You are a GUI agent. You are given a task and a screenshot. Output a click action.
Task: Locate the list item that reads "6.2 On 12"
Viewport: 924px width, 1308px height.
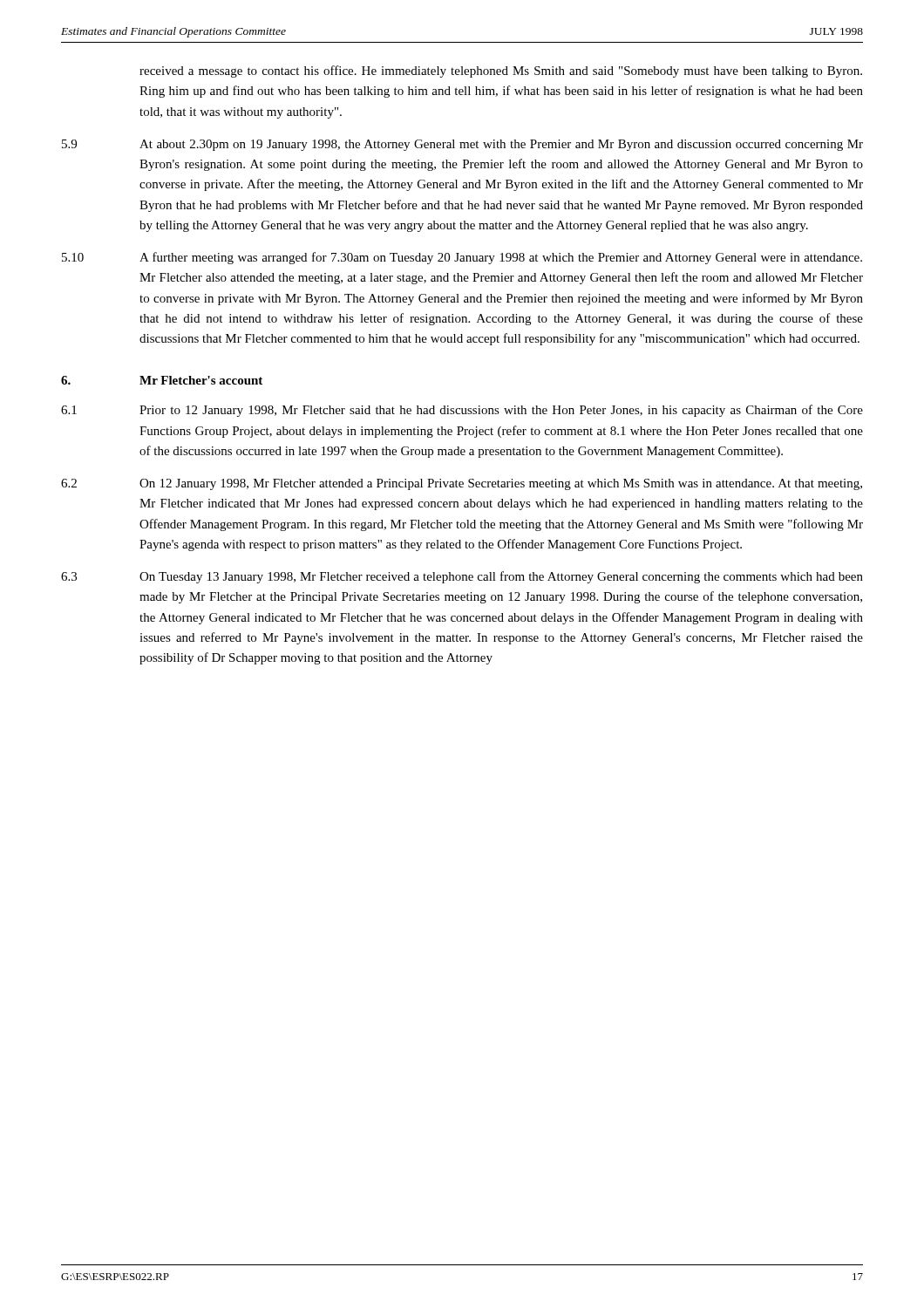pos(462,514)
